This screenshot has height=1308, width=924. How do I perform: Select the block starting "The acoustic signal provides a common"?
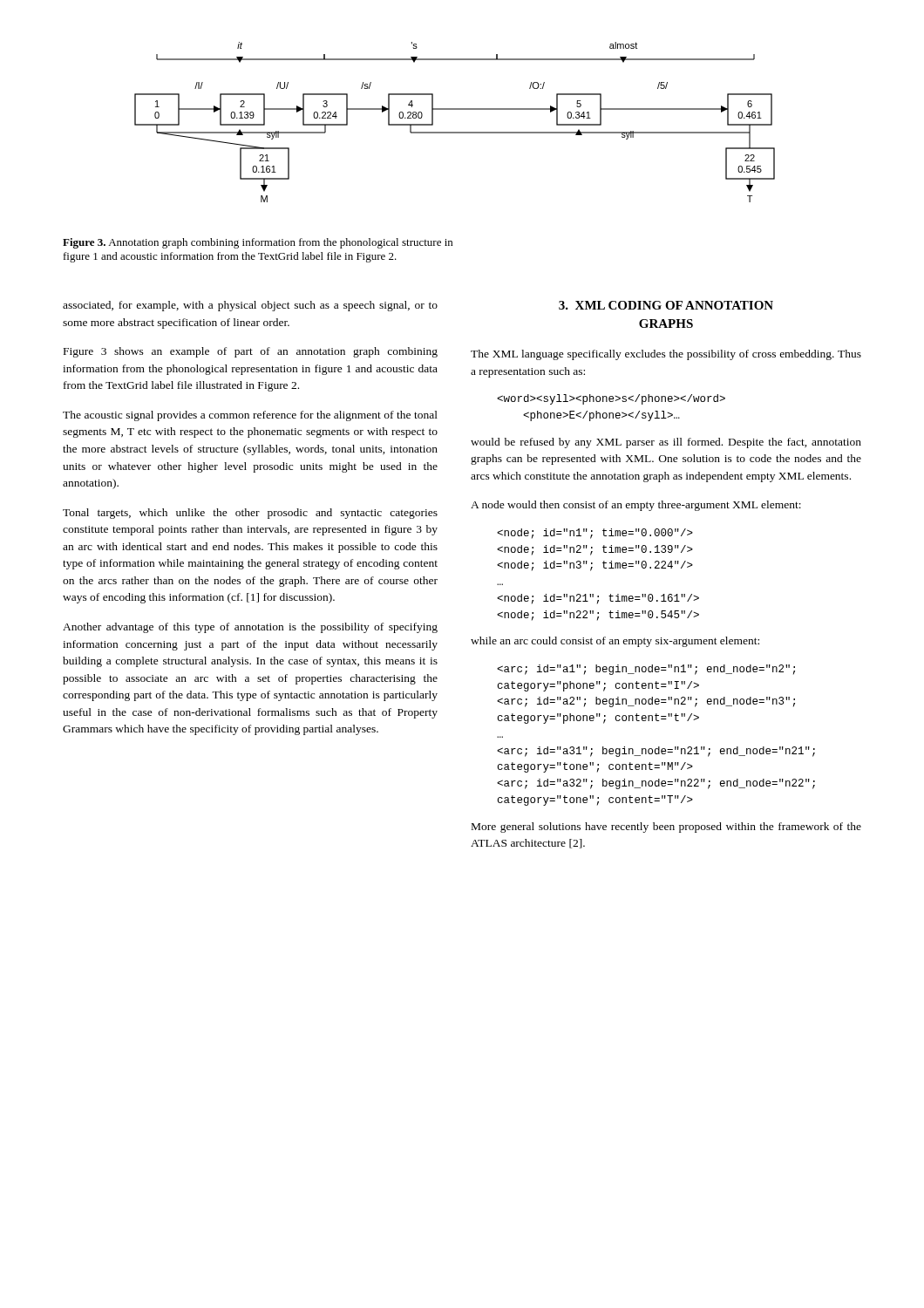coord(250,449)
